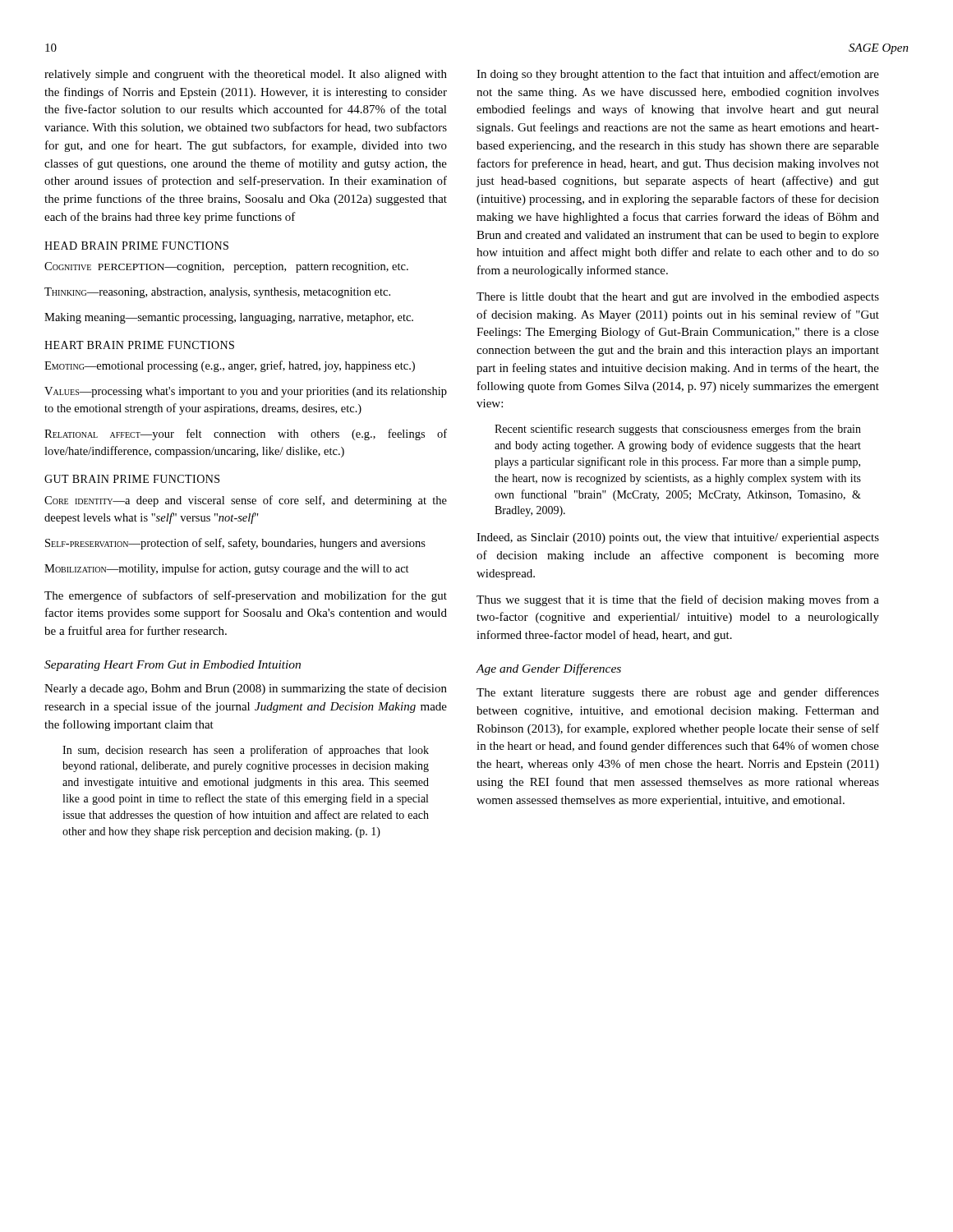Click on the element starting "Thus we suggest that it is"
Image resolution: width=953 pixels, height=1232 pixels.
678,618
